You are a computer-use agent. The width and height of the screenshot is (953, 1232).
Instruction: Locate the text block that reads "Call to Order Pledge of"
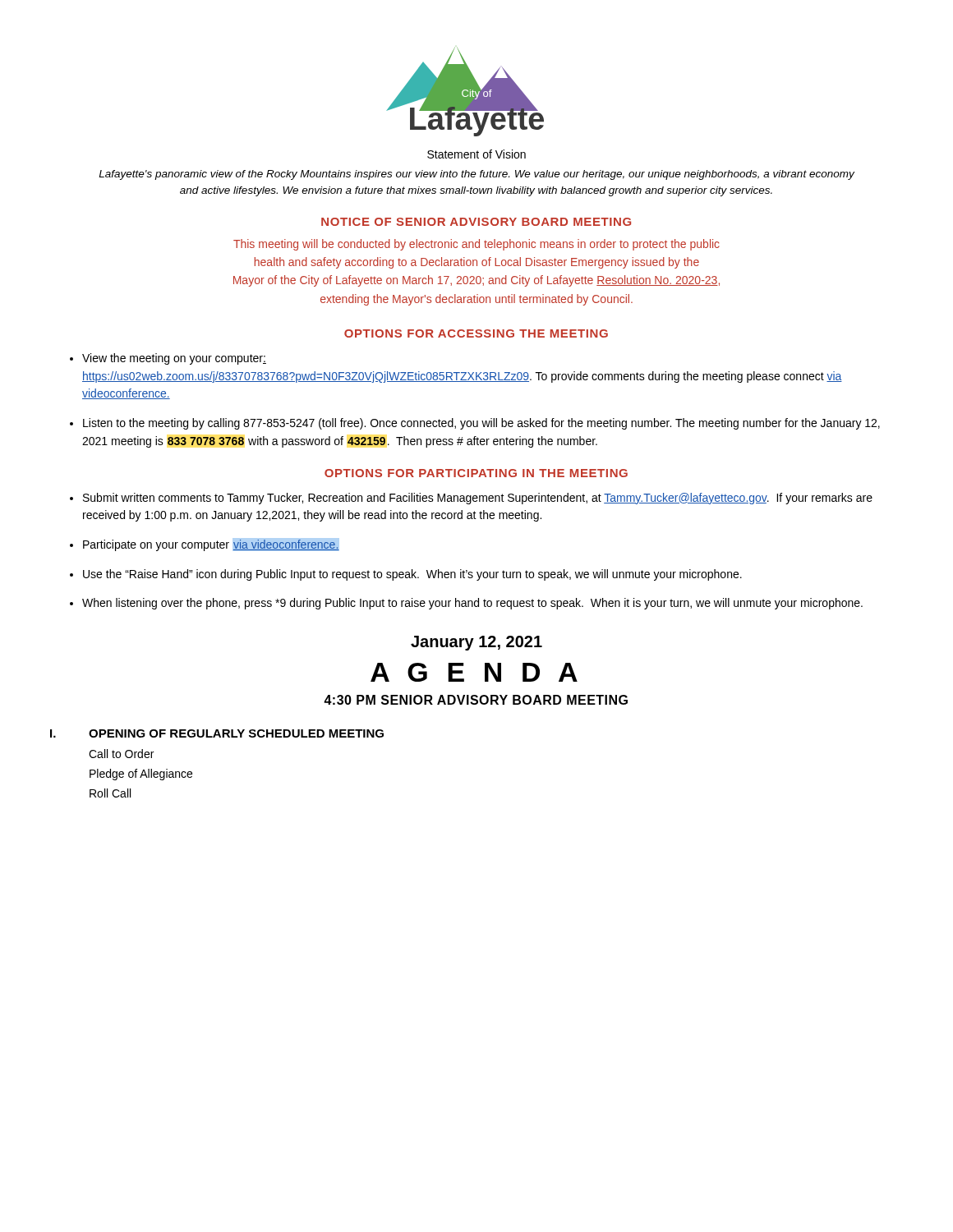141,773
